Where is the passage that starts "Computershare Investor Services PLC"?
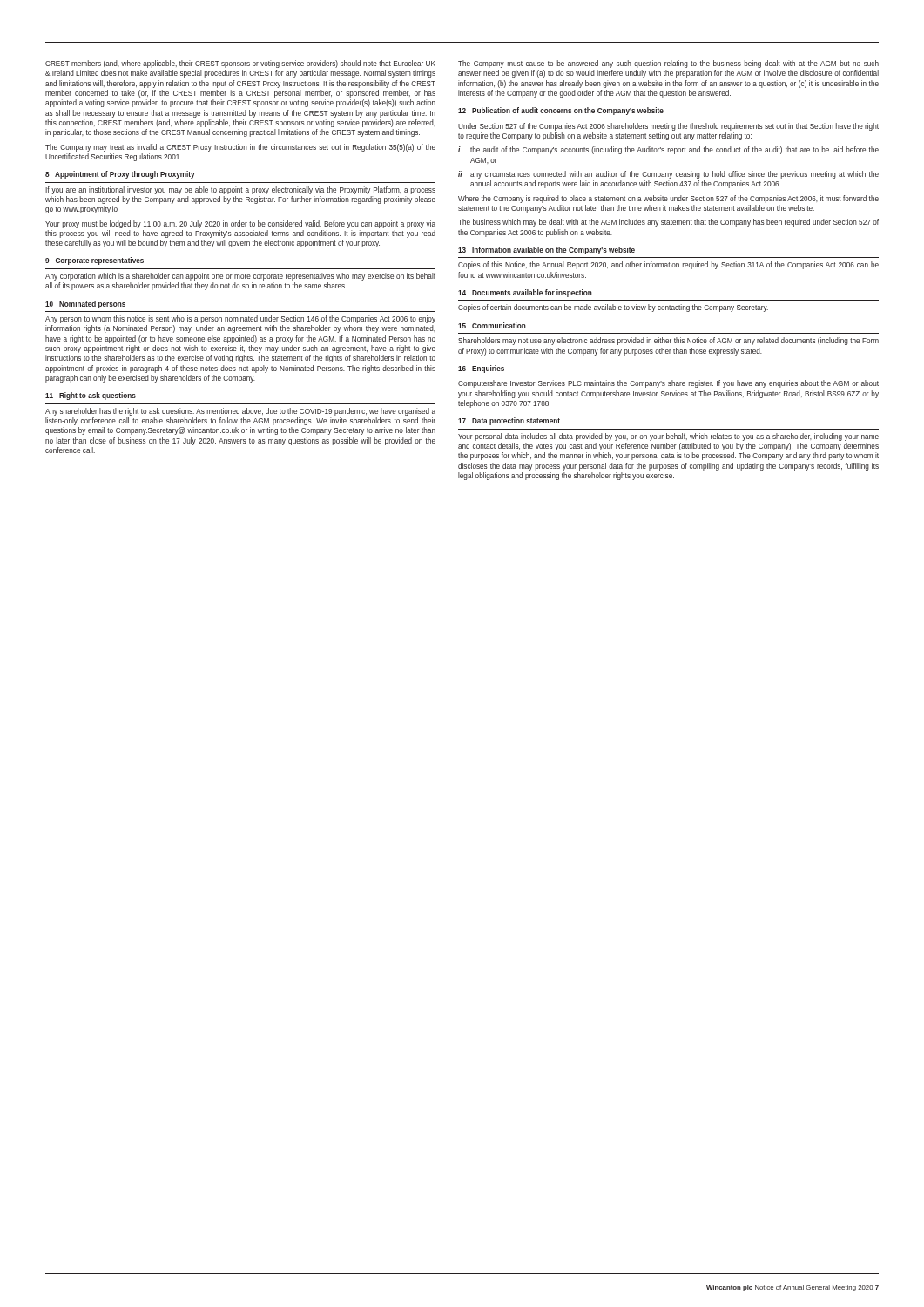This screenshot has height=1307, width=924. tap(668, 394)
